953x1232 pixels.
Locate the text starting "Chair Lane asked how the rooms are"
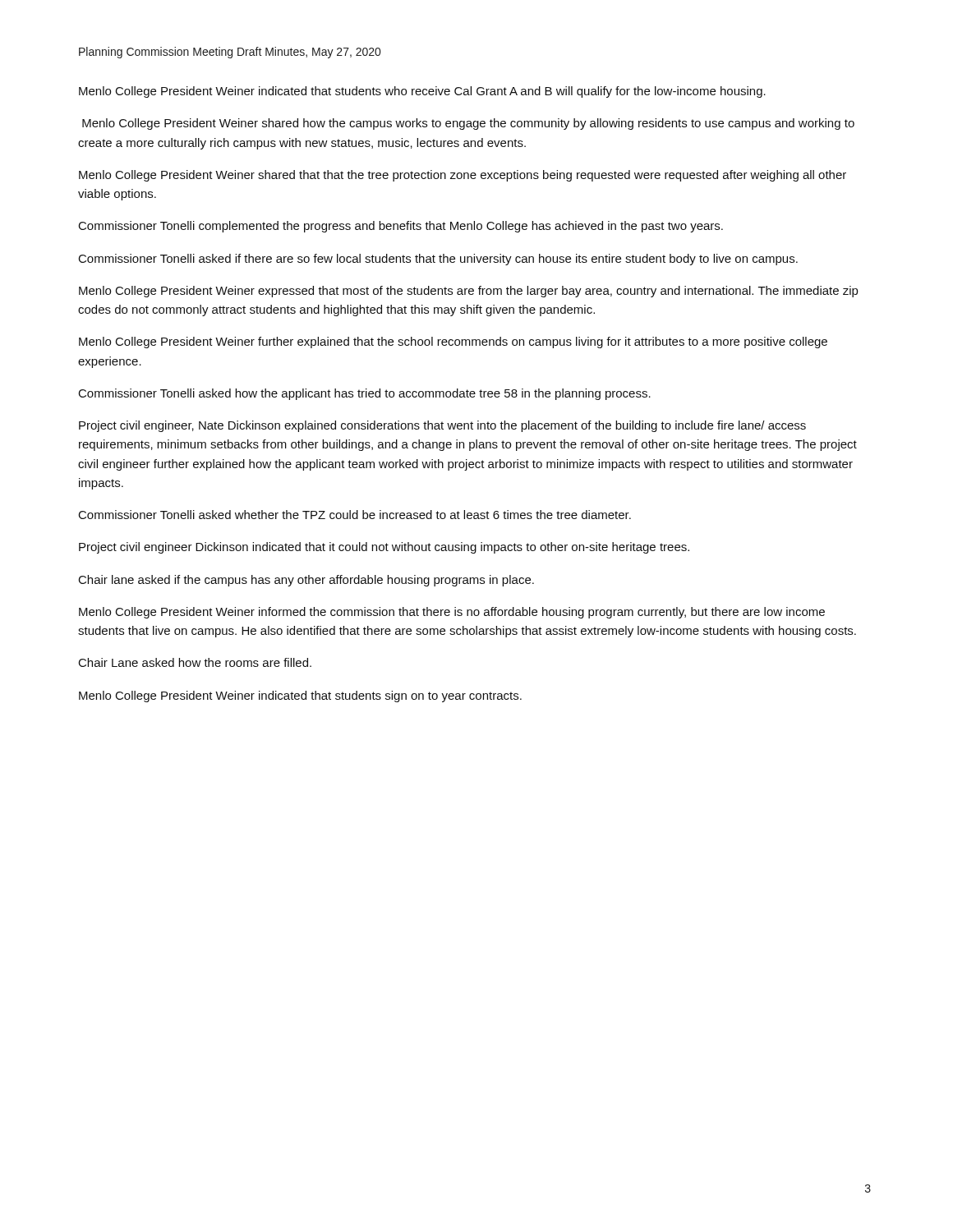195,663
